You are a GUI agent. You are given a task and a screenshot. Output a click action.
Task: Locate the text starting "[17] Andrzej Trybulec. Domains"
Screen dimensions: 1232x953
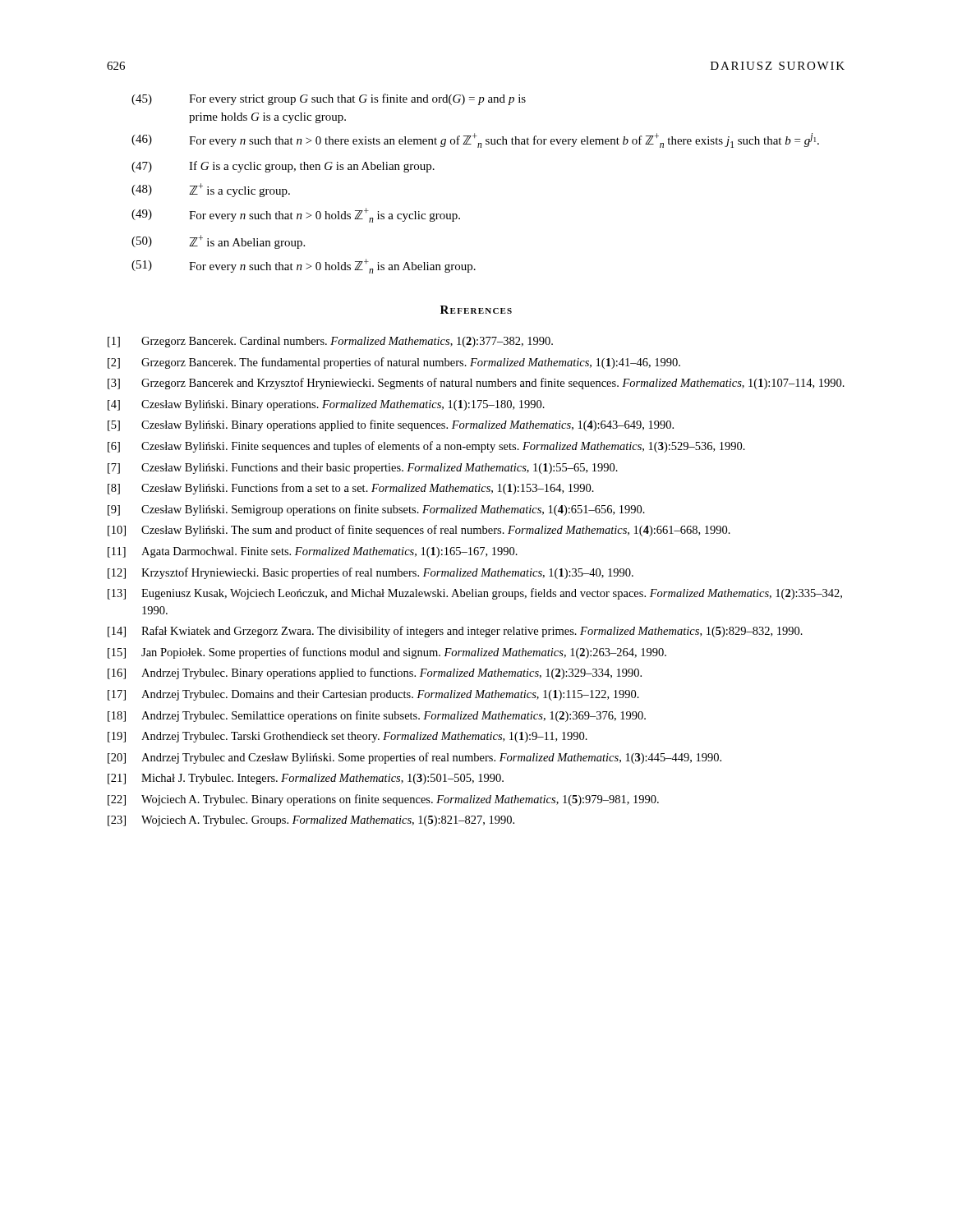[x=476, y=694]
